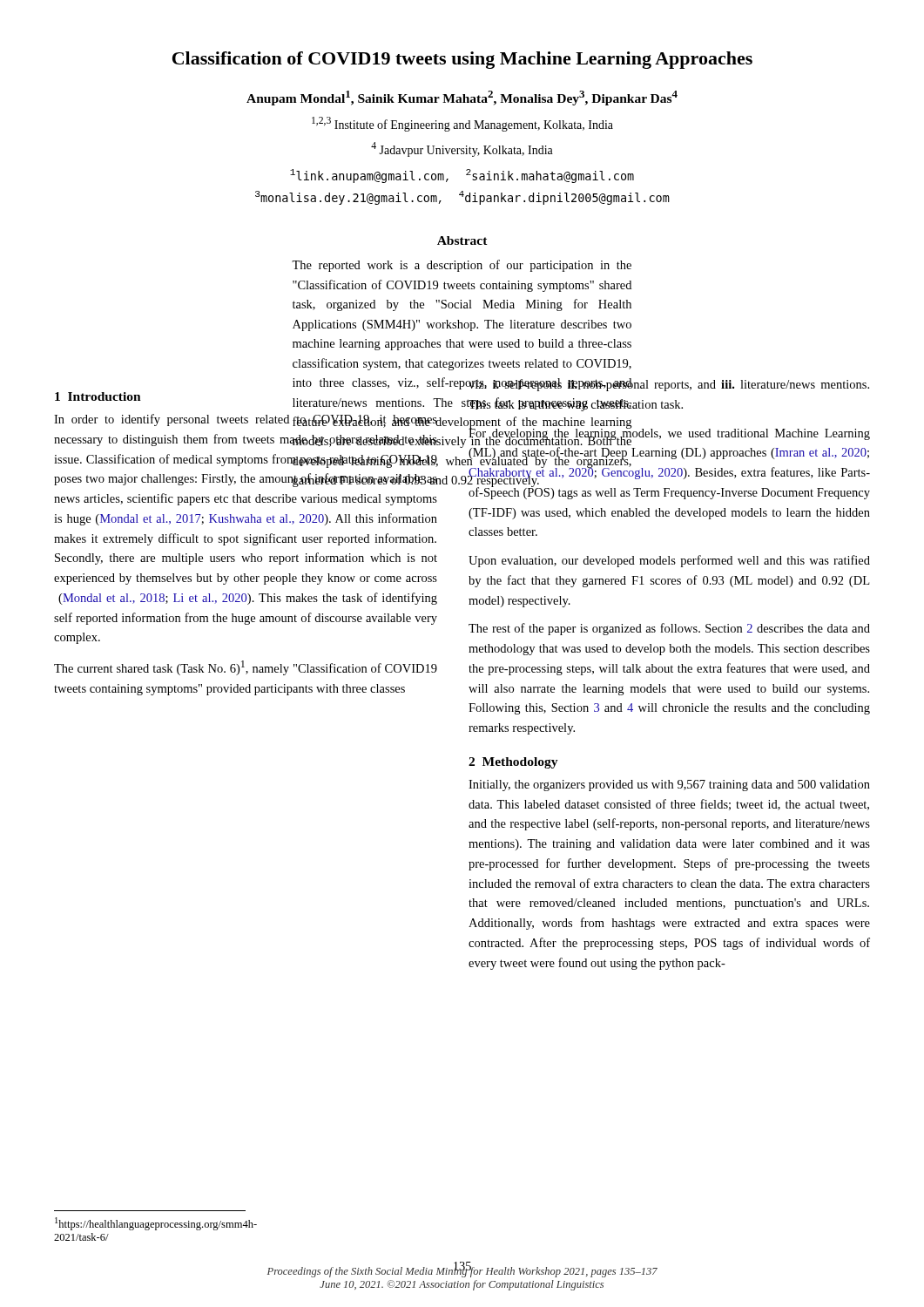Locate the text starting "In order to identify personal tweets related"
This screenshot has width=924, height=1307.
pyautogui.click(x=246, y=528)
